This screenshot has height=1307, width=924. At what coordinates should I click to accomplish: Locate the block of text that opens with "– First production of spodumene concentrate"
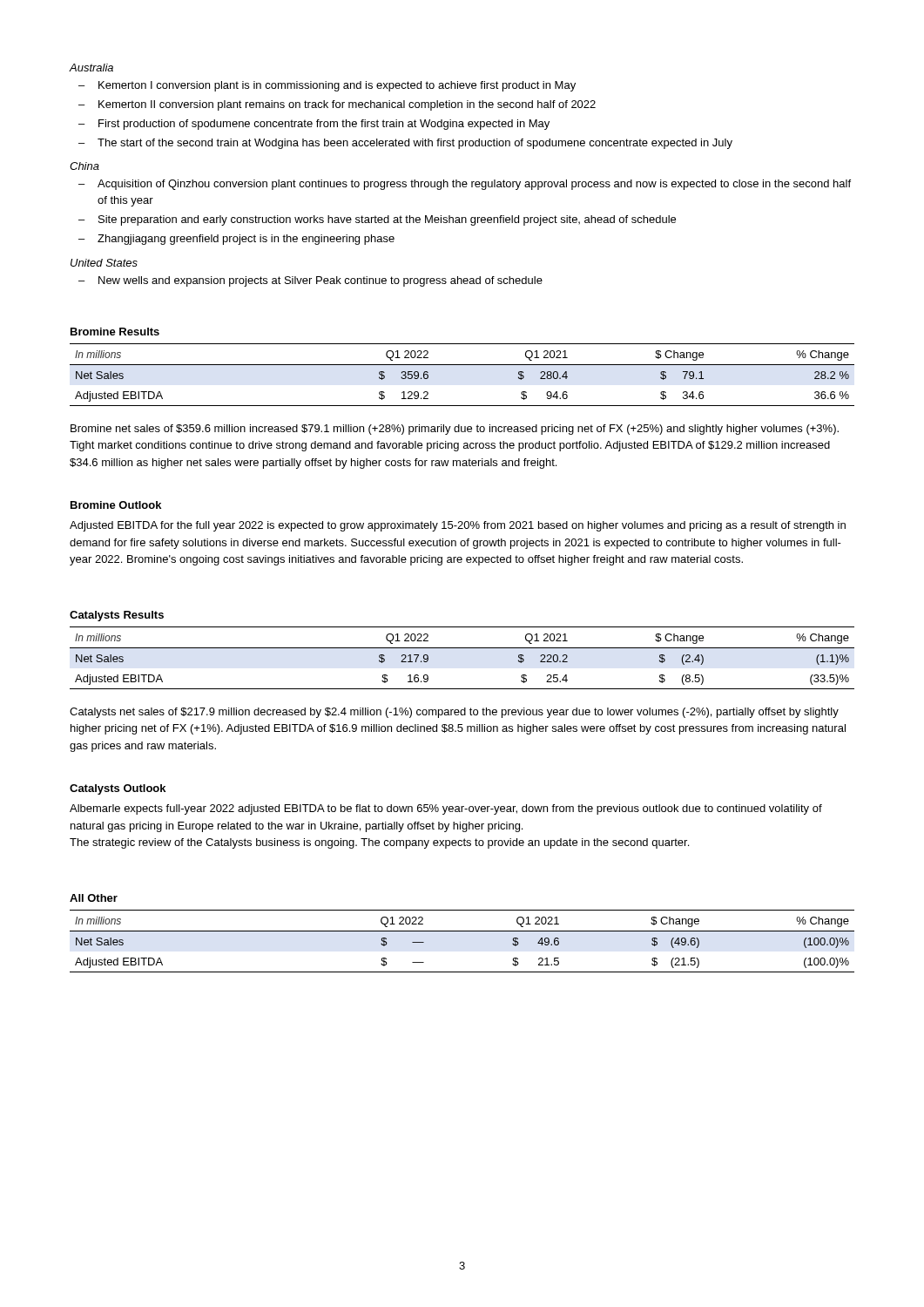(x=314, y=124)
